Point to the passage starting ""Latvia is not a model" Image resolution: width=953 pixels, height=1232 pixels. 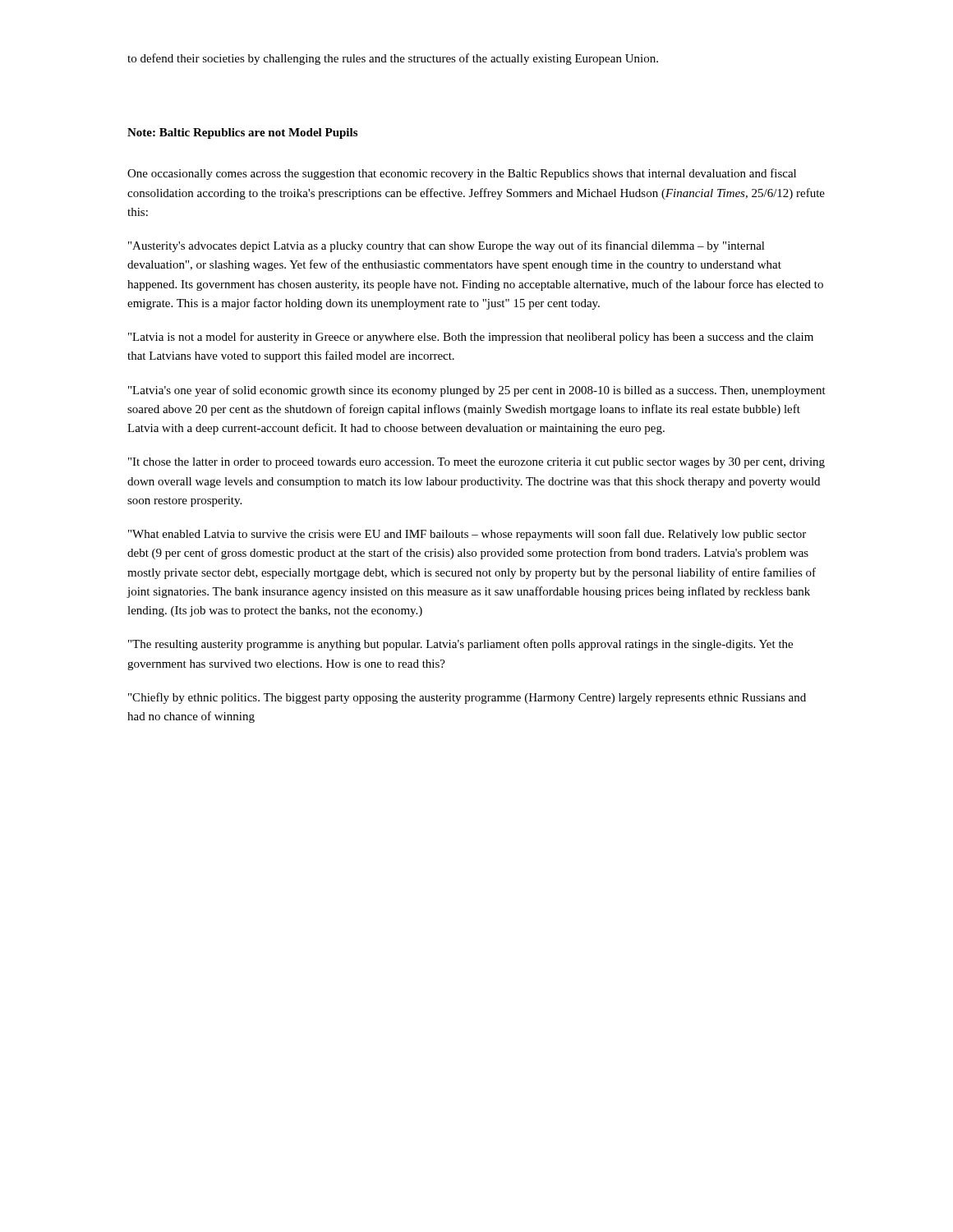pos(470,346)
